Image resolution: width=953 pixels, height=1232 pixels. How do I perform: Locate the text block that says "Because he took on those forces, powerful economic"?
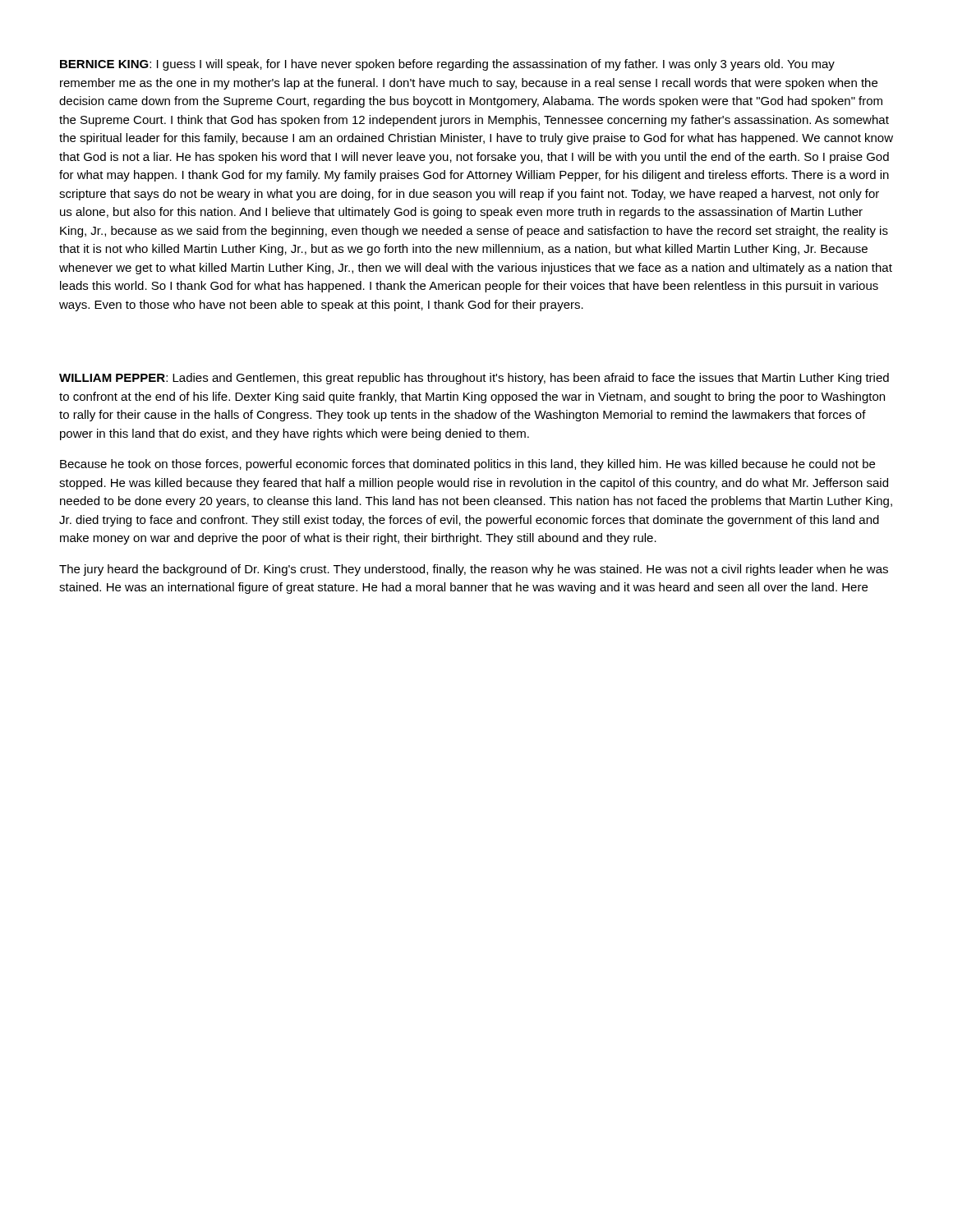pos(476,501)
